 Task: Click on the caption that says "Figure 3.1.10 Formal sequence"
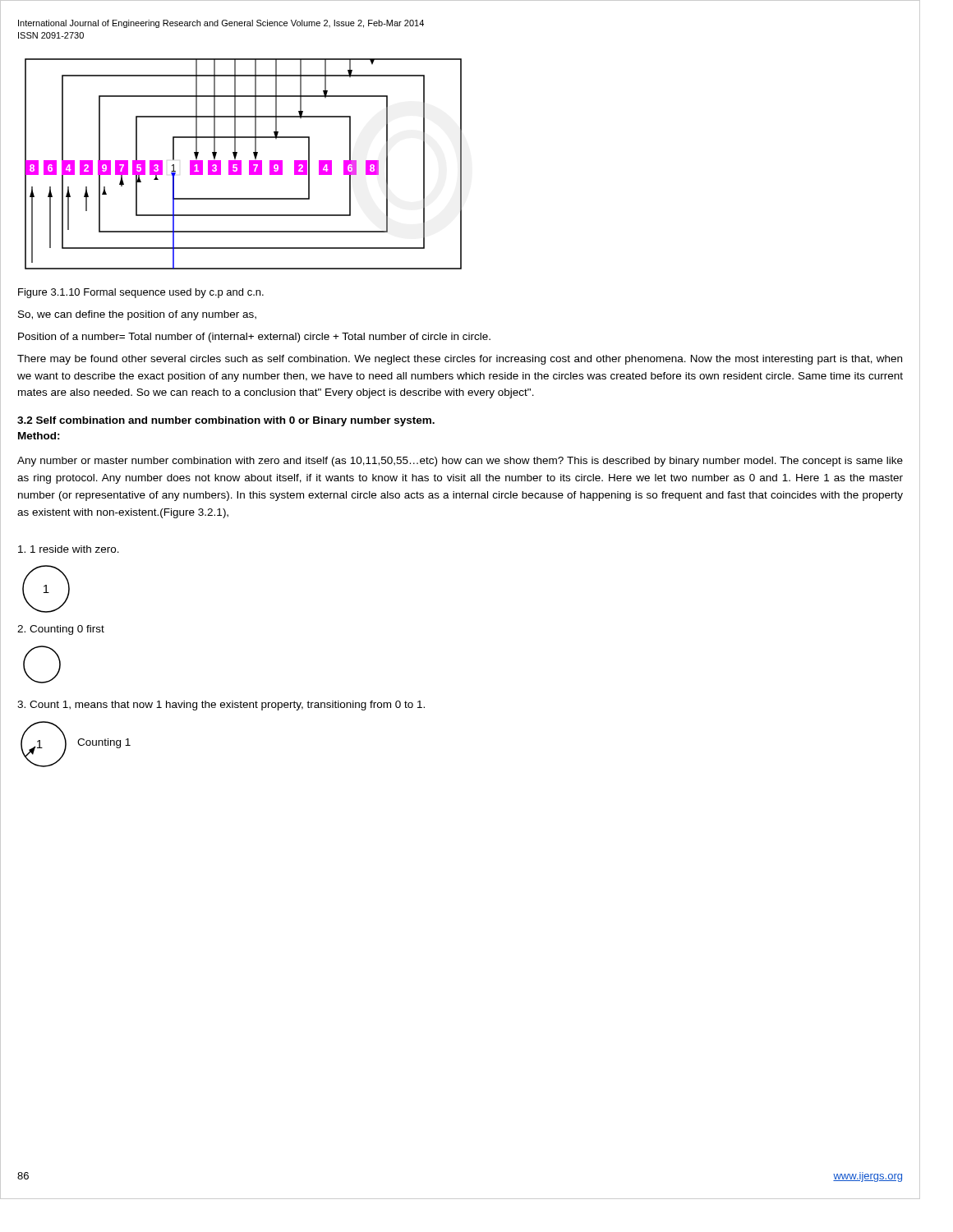pyautogui.click(x=141, y=292)
